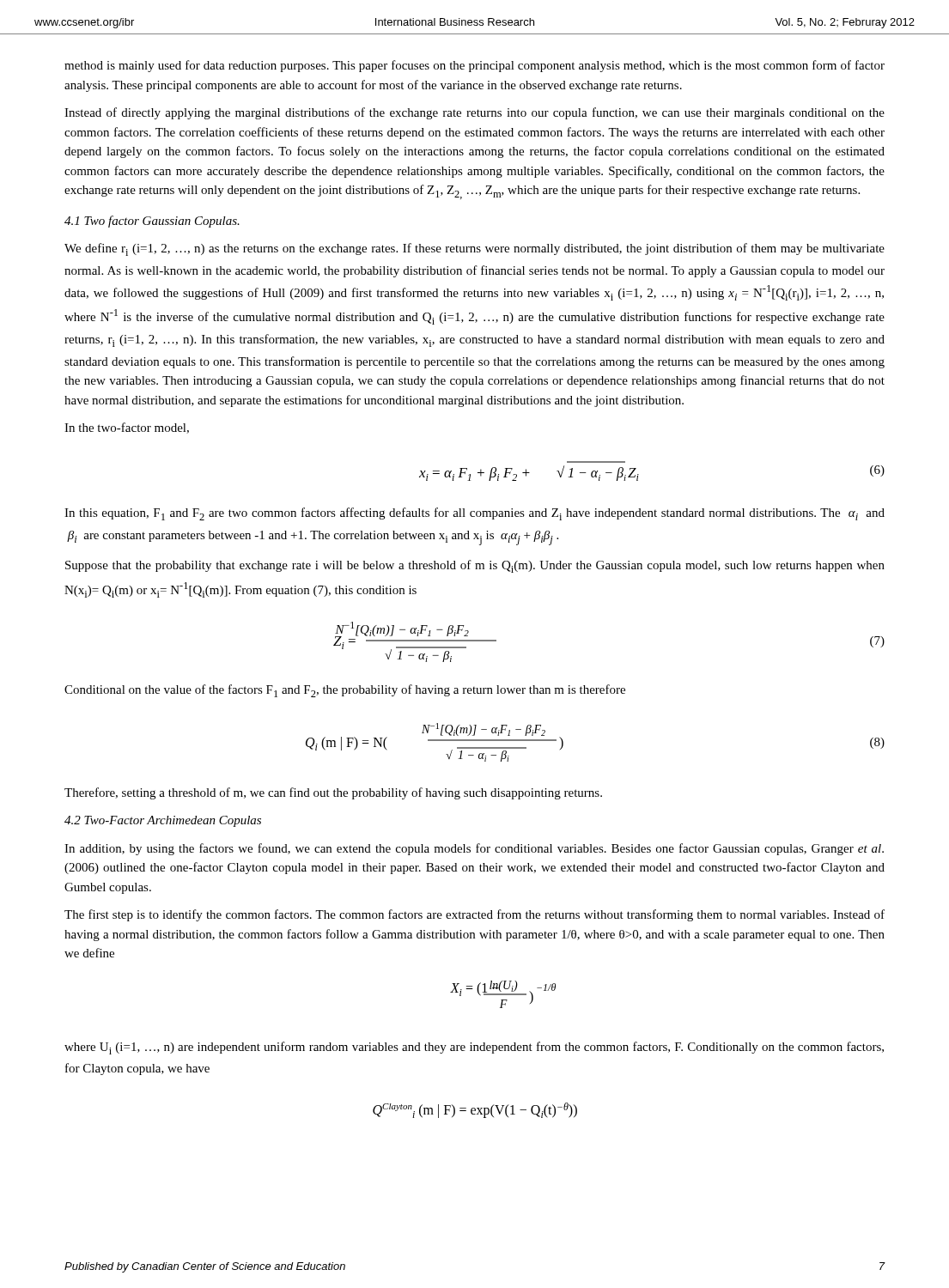
Task: Find the text block that reads "We define ri (i=1, 2, …, n)"
Action: click(474, 324)
